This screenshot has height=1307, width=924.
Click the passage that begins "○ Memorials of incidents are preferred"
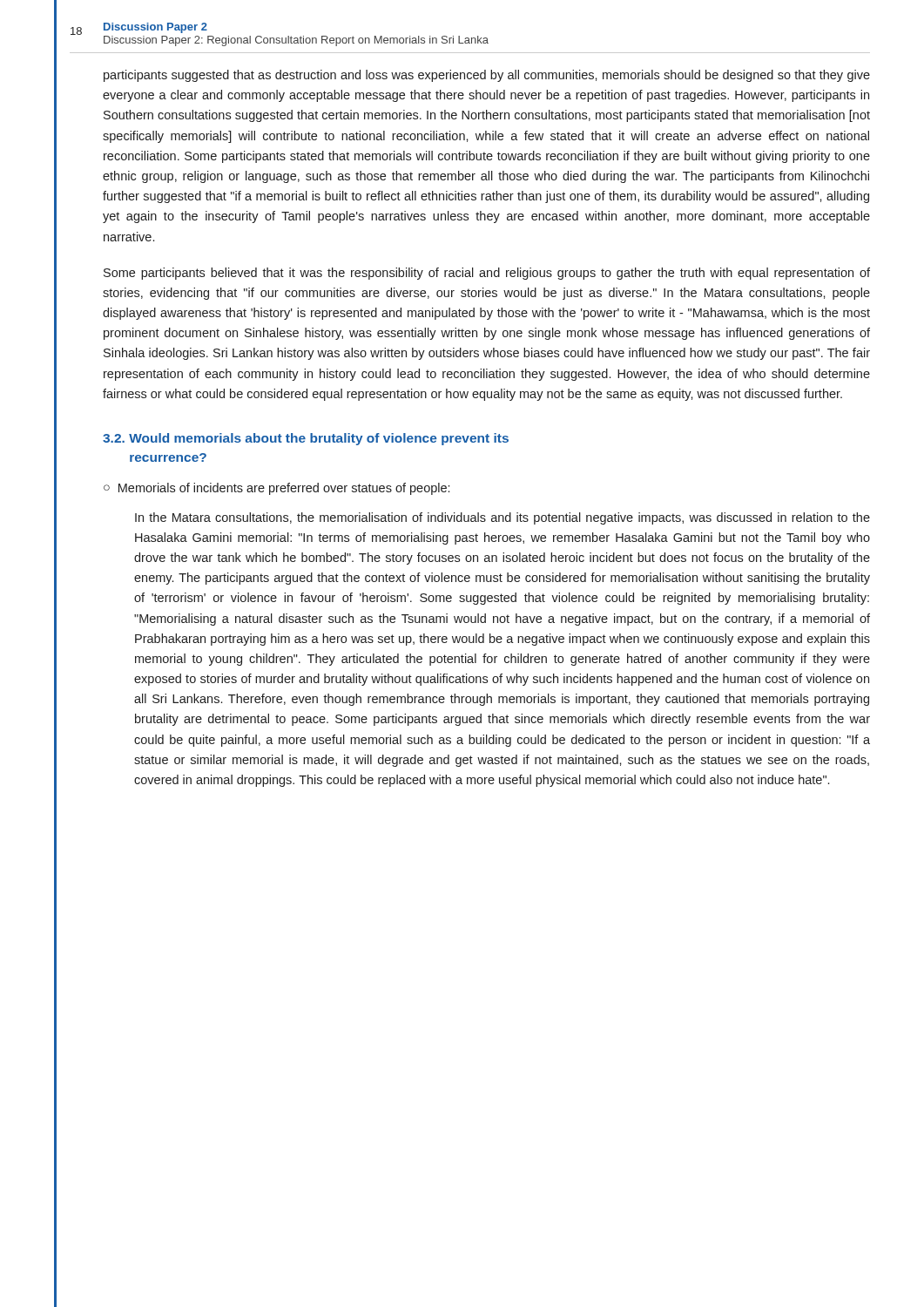tap(277, 489)
